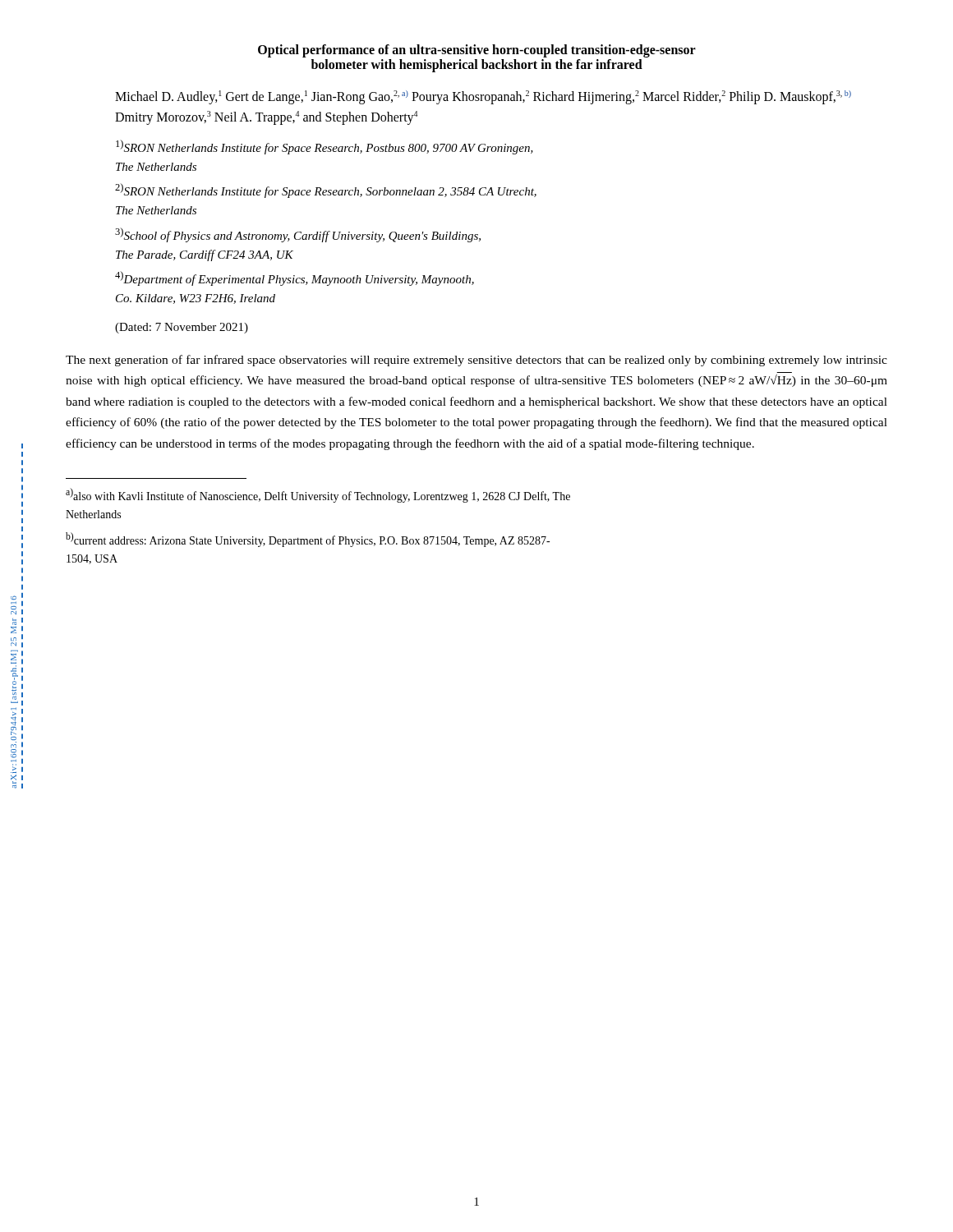Point to the block beginning "b)current address: Arizona State"
Image resolution: width=953 pixels, height=1232 pixels.
point(308,548)
